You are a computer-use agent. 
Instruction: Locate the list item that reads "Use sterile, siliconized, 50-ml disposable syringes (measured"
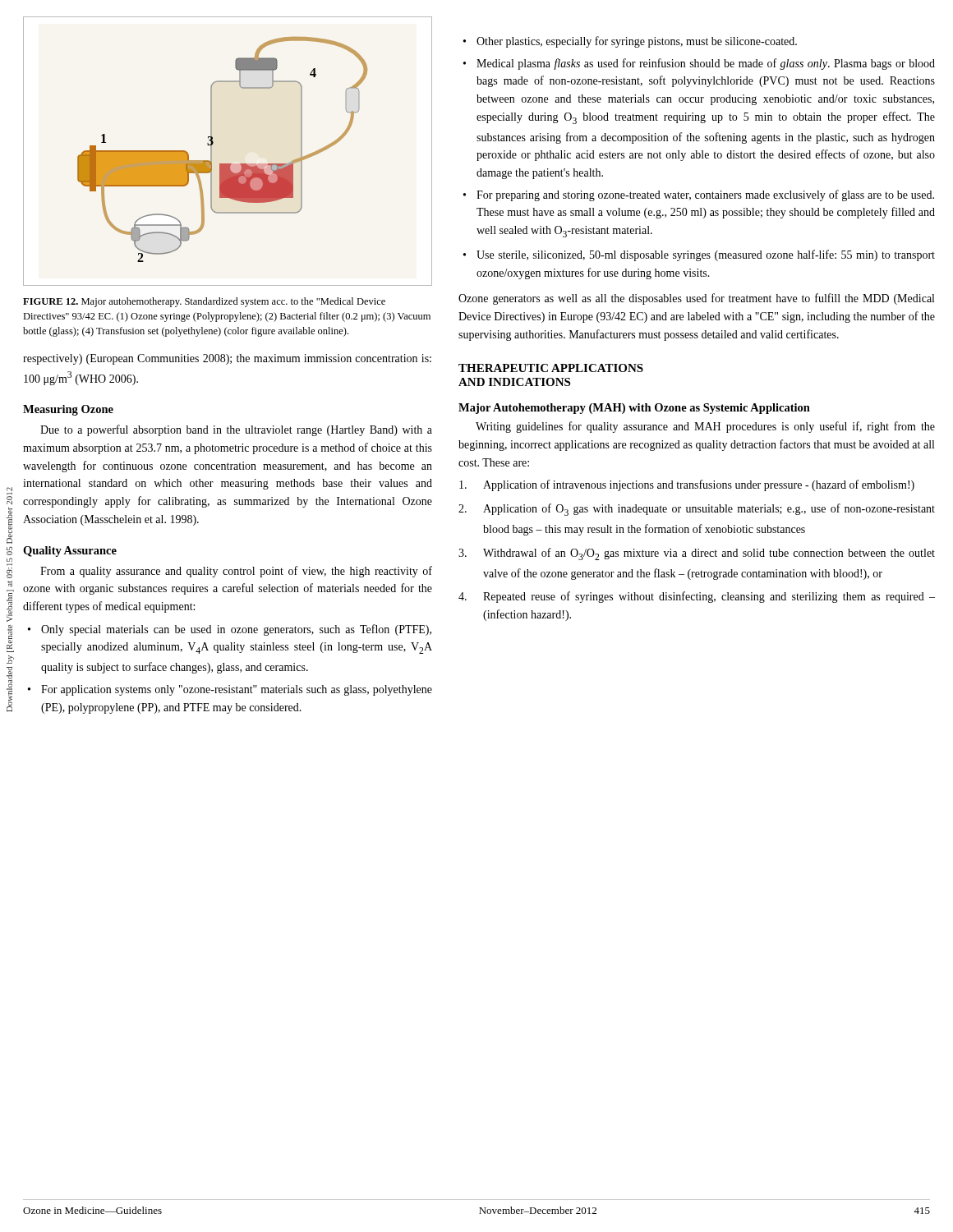point(706,264)
